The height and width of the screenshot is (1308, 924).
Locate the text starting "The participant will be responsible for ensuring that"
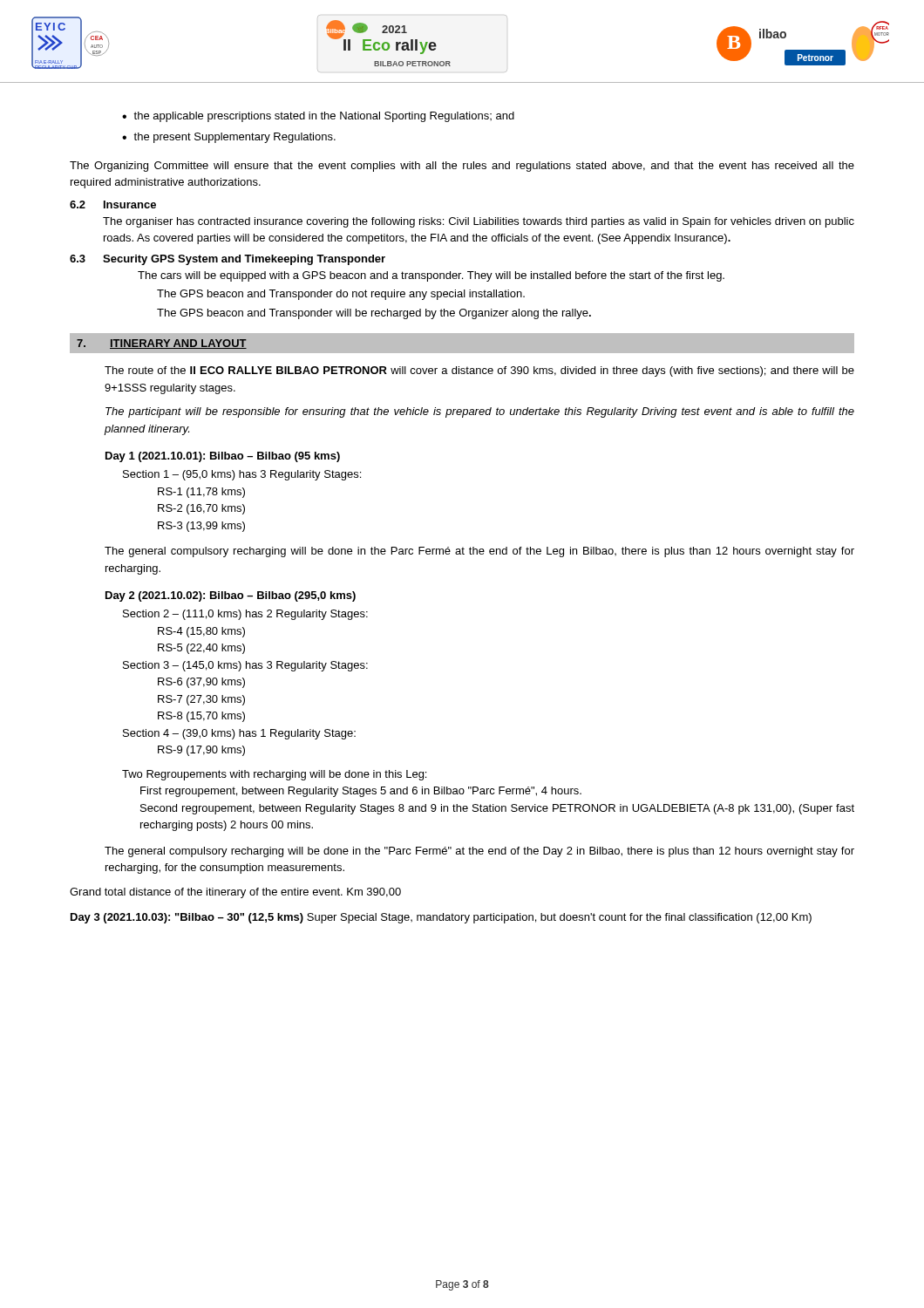(x=479, y=420)
